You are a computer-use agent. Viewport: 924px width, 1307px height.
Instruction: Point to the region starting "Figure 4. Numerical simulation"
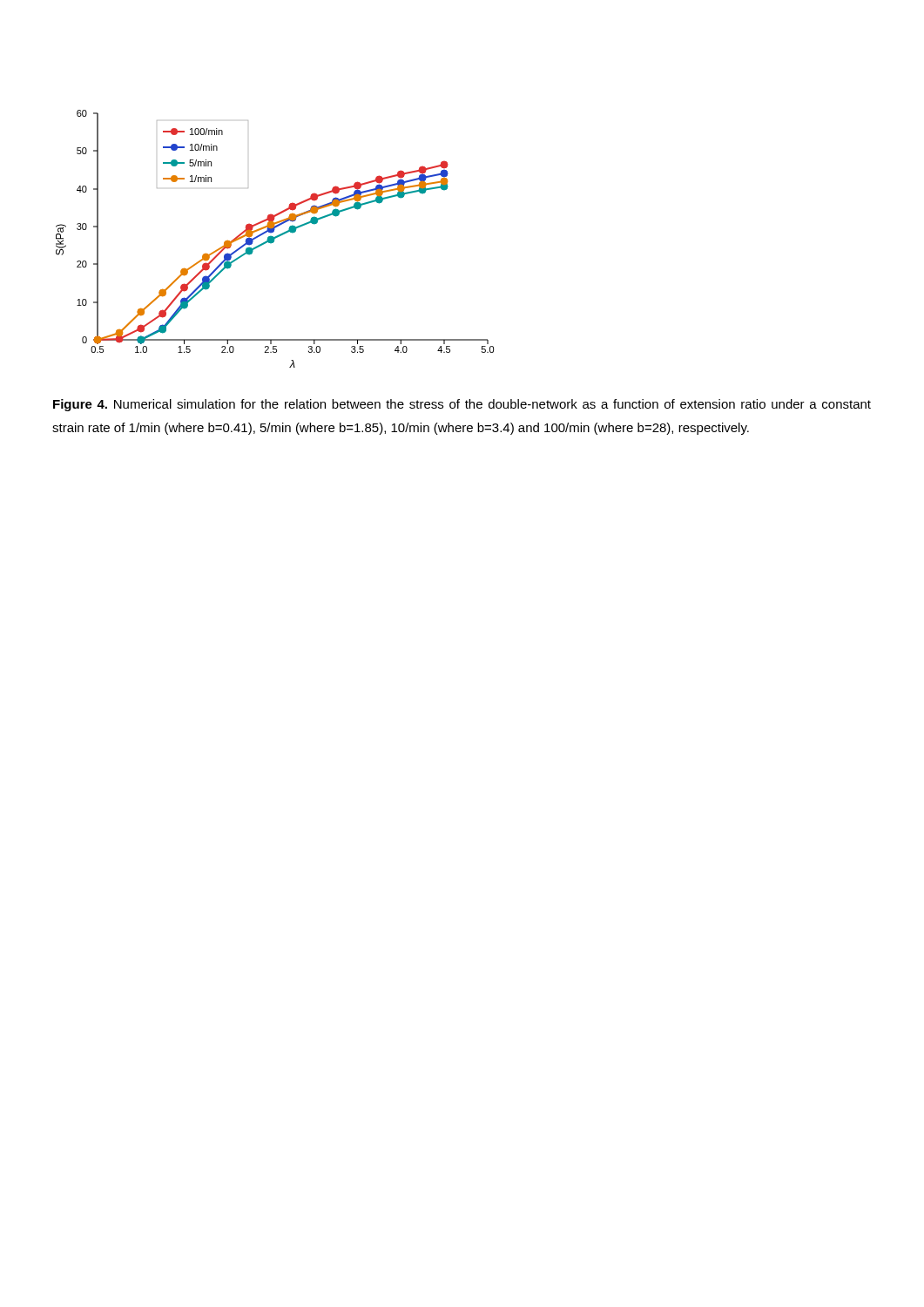462,416
